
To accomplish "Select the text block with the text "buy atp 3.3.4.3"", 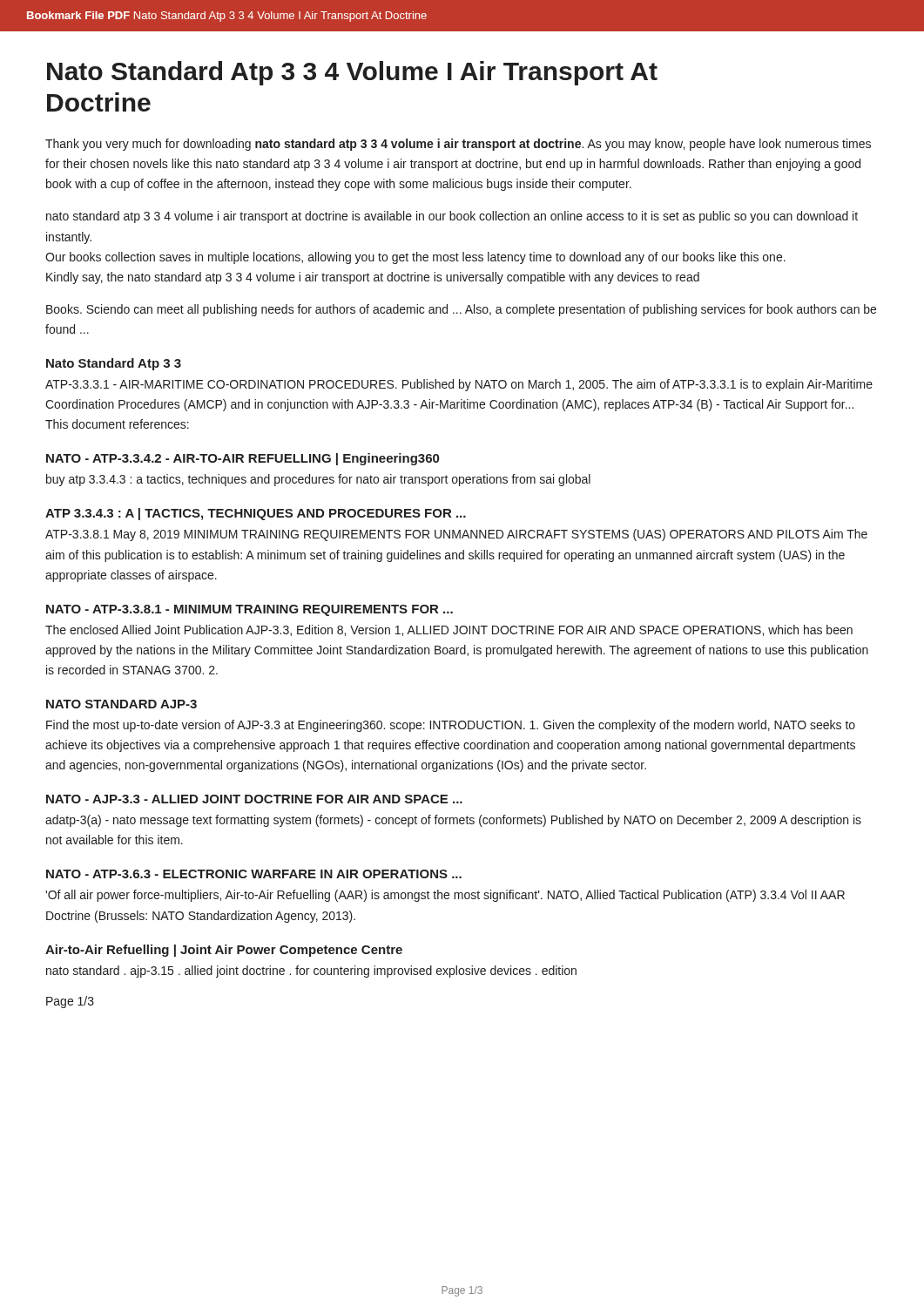I will [x=318, y=479].
